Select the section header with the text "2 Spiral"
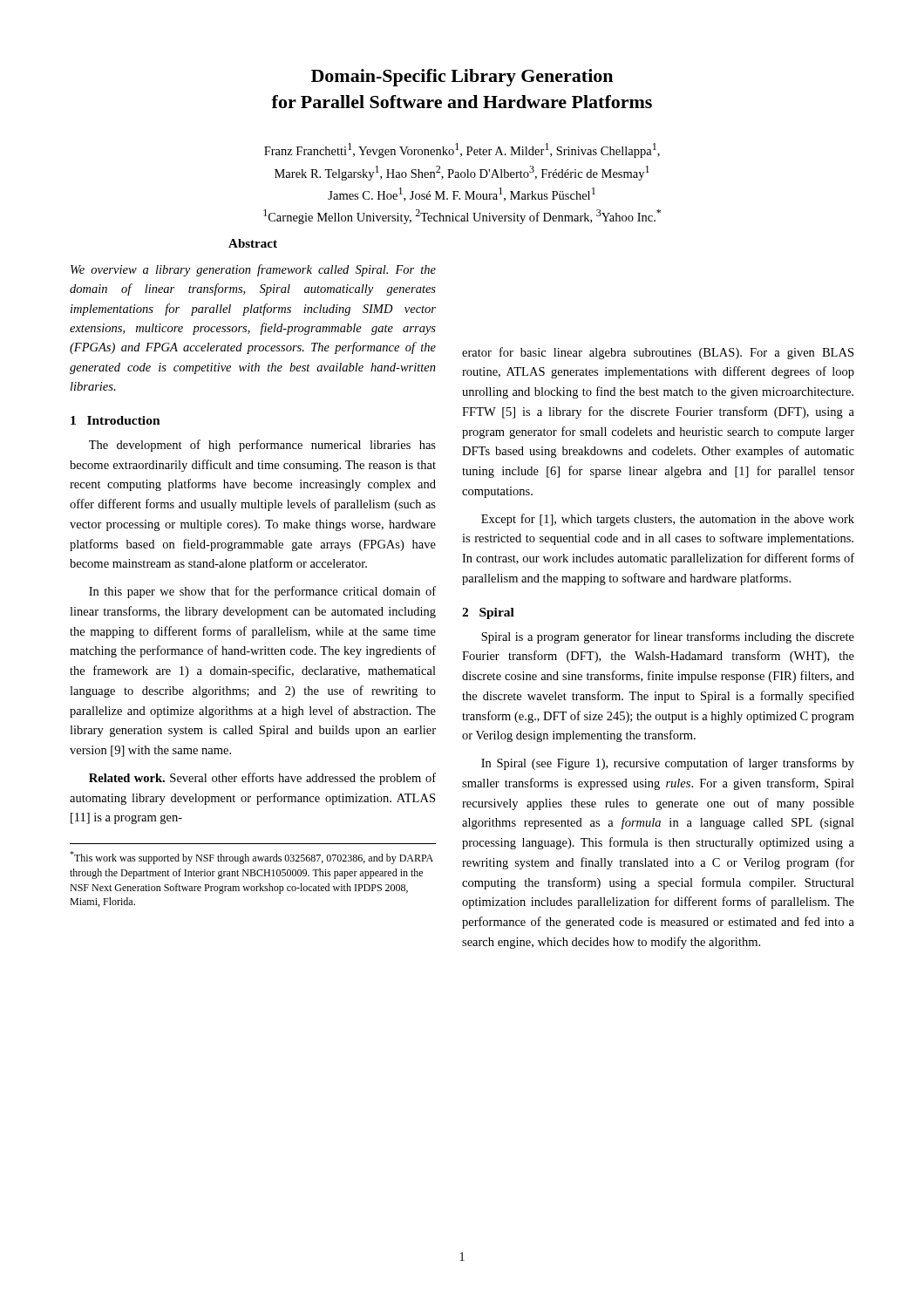The height and width of the screenshot is (1308, 924). (x=488, y=611)
